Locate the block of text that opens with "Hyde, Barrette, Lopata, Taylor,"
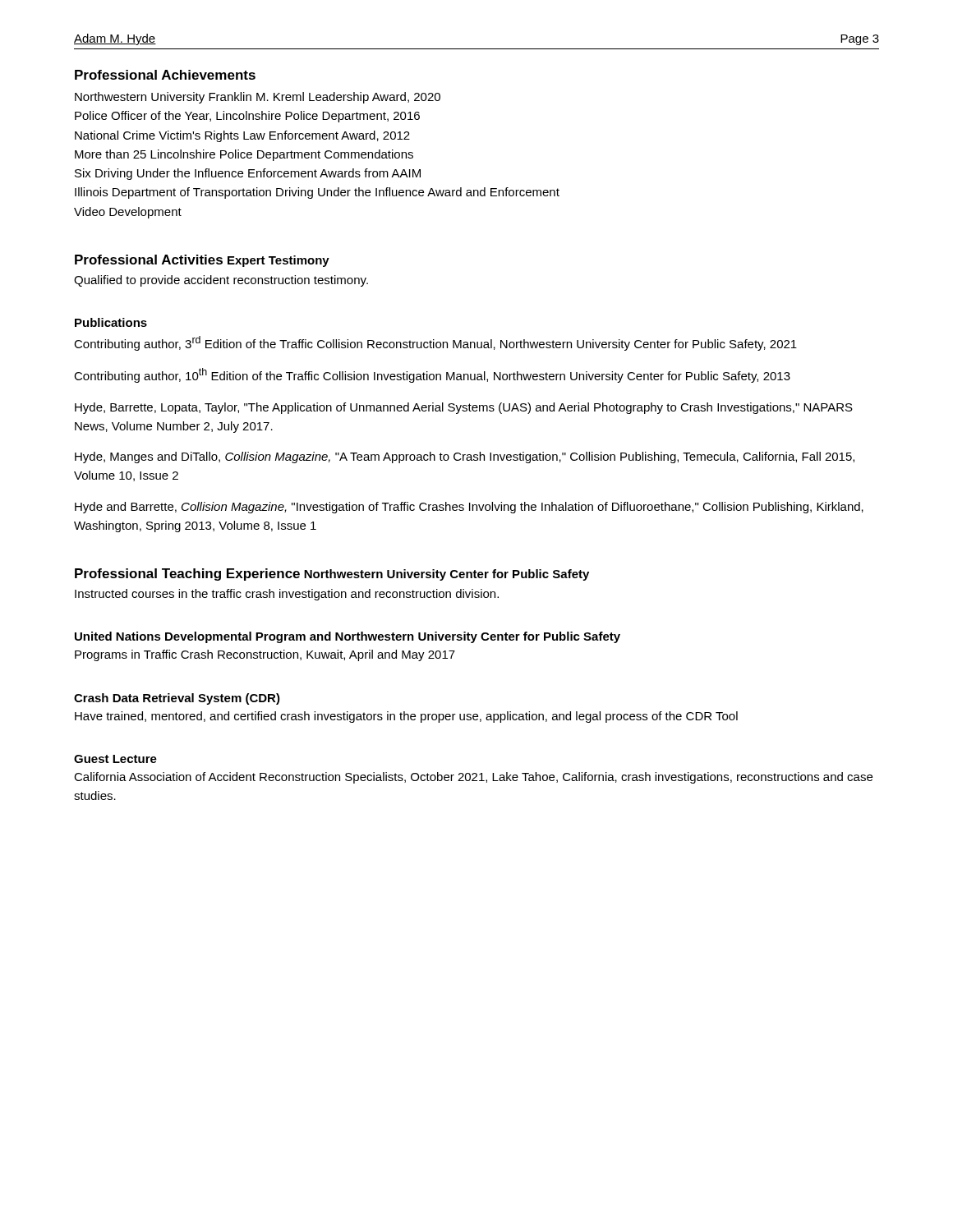953x1232 pixels. coord(463,416)
